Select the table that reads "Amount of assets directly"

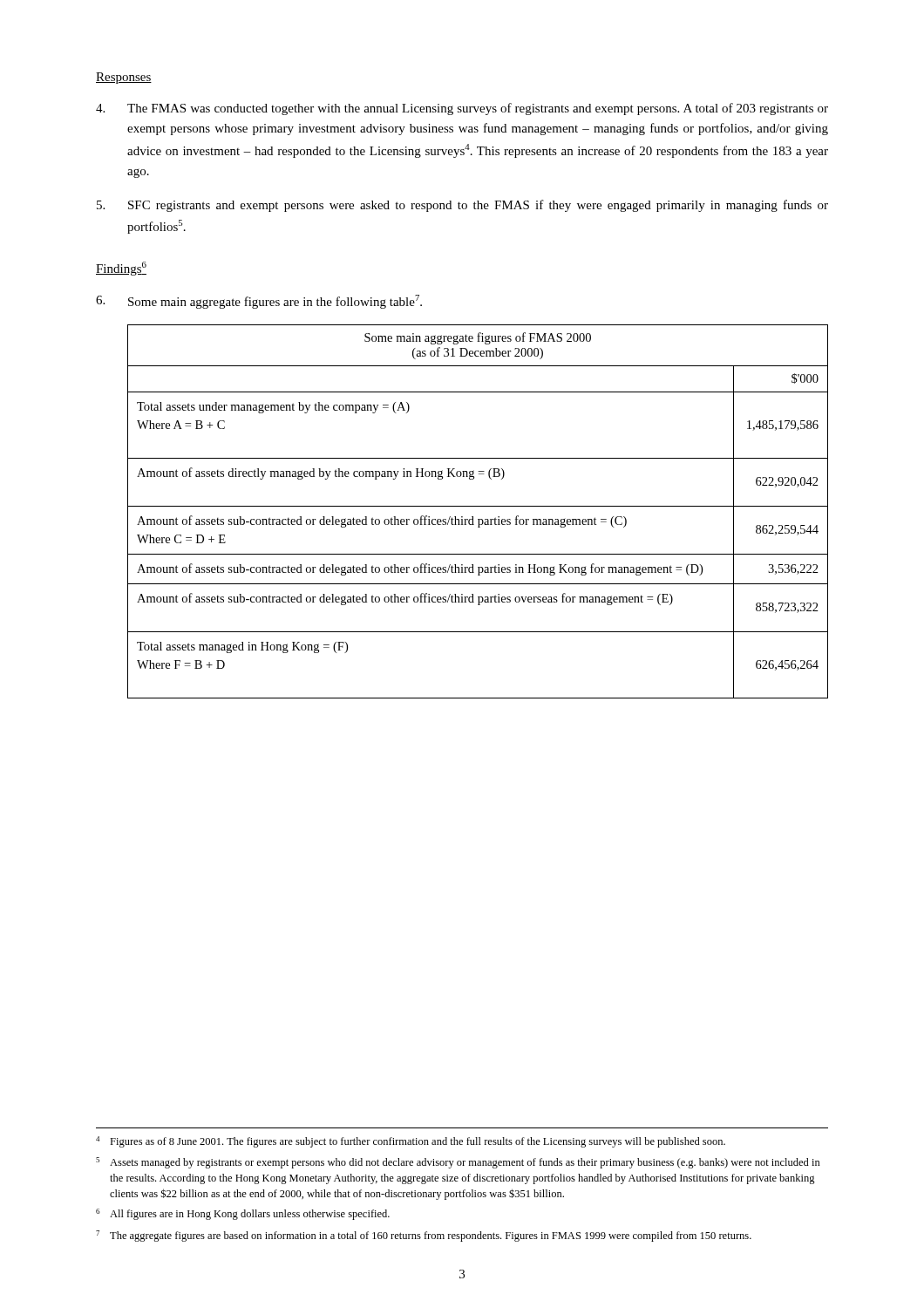tap(478, 511)
